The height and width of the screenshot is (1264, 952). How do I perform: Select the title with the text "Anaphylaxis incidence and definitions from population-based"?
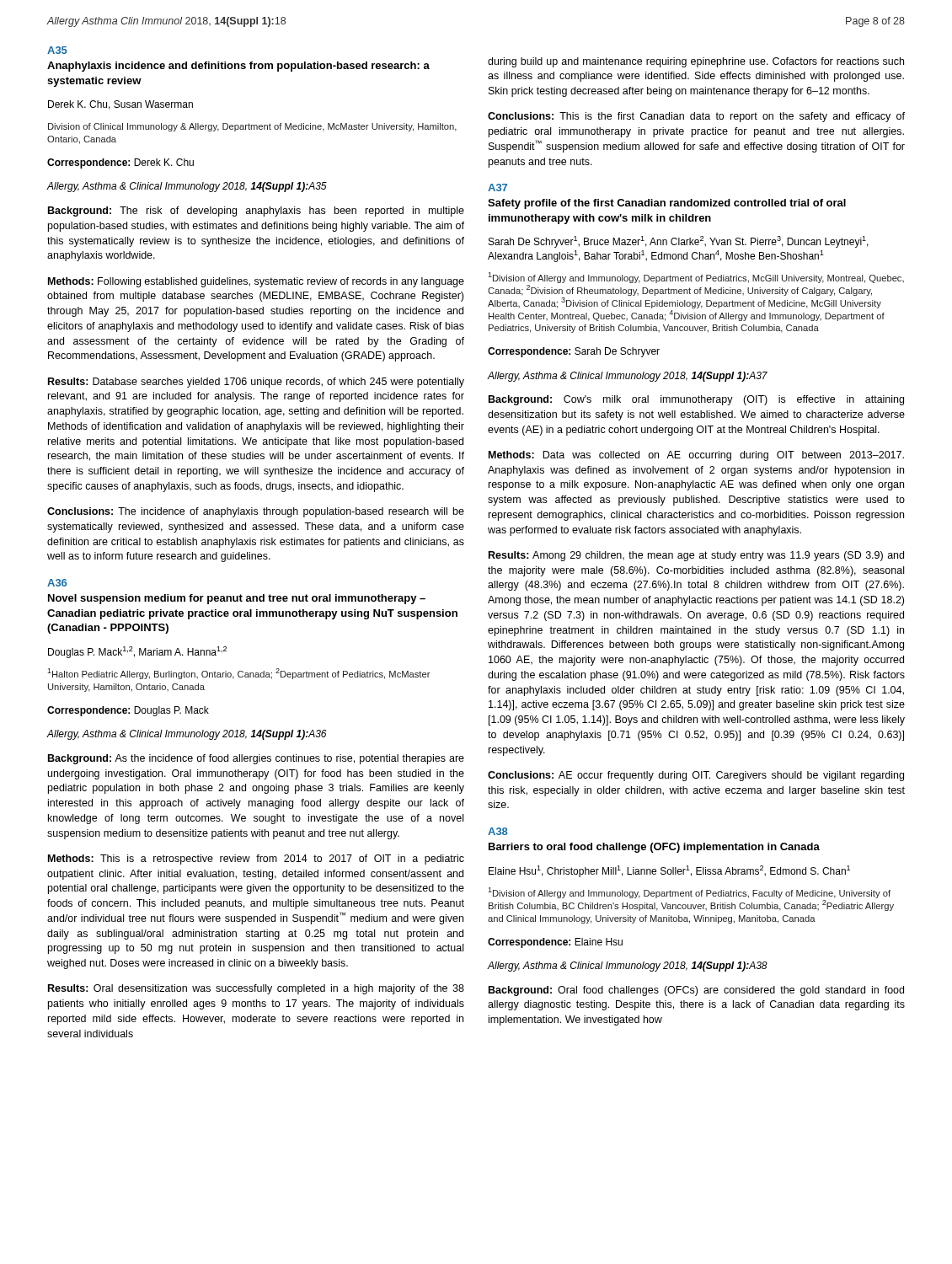[x=238, y=73]
